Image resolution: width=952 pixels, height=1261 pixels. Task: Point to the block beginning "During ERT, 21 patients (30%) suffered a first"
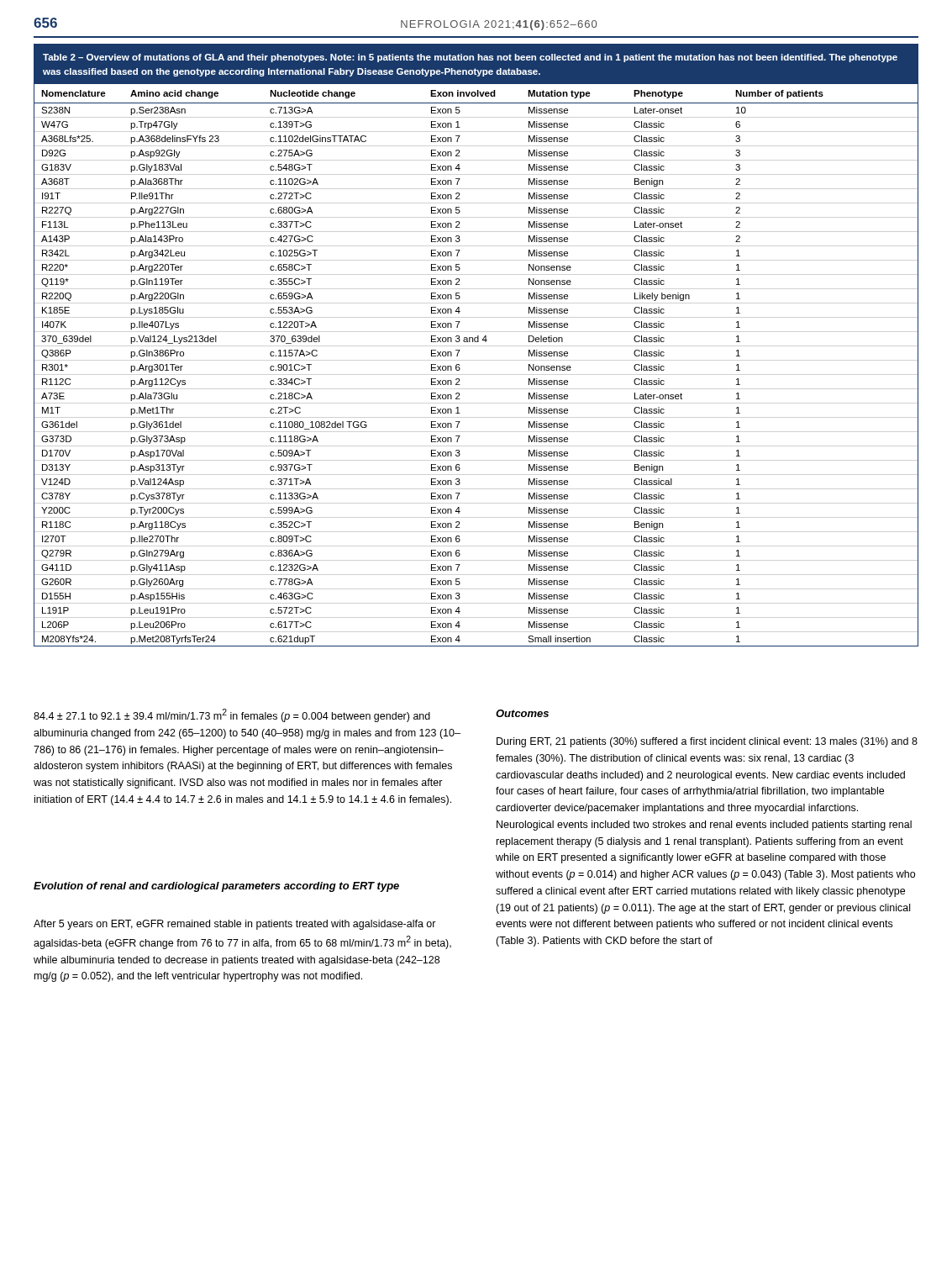(707, 841)
